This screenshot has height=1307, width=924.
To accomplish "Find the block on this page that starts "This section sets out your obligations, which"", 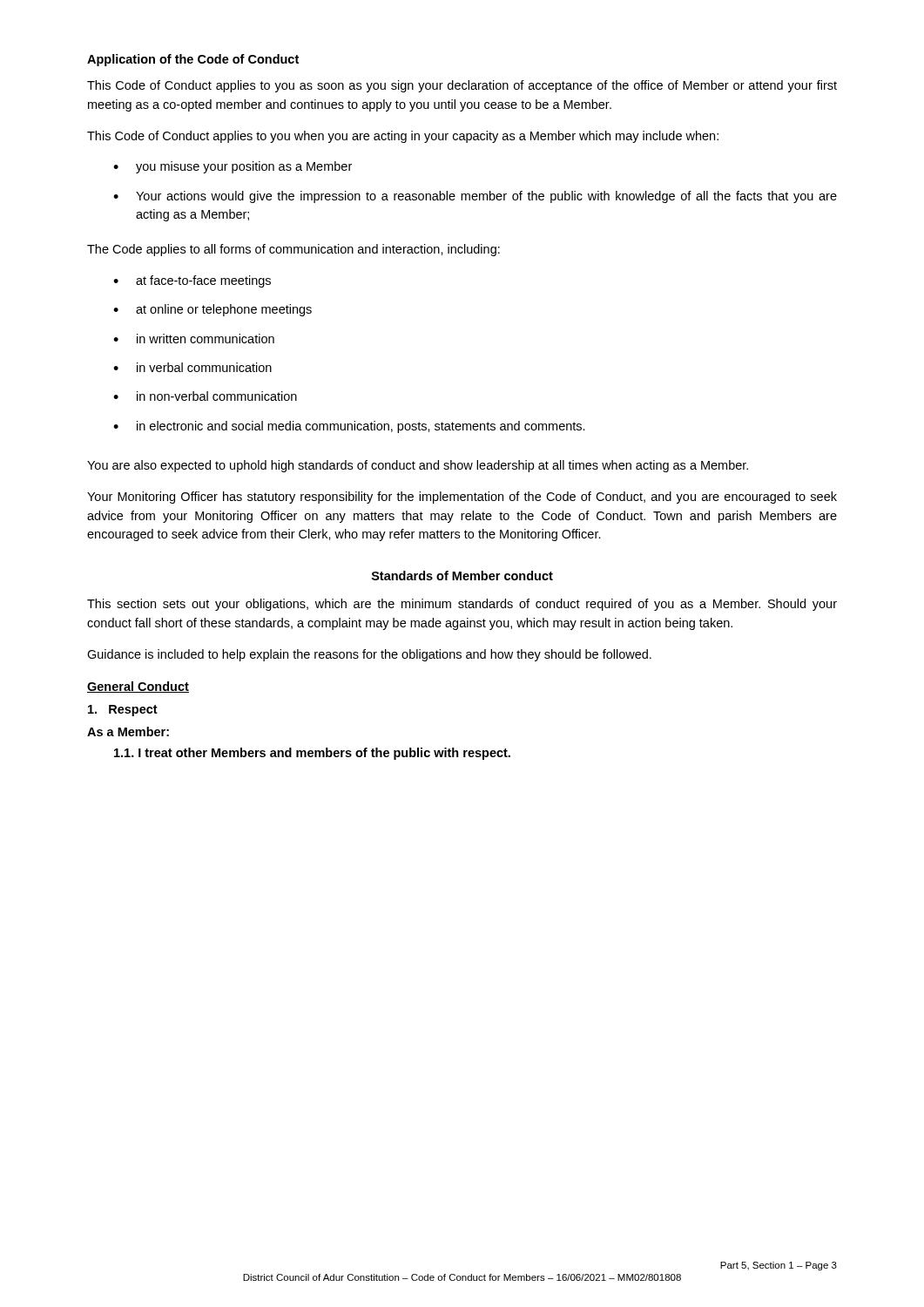I will click(x=462, y=614).
